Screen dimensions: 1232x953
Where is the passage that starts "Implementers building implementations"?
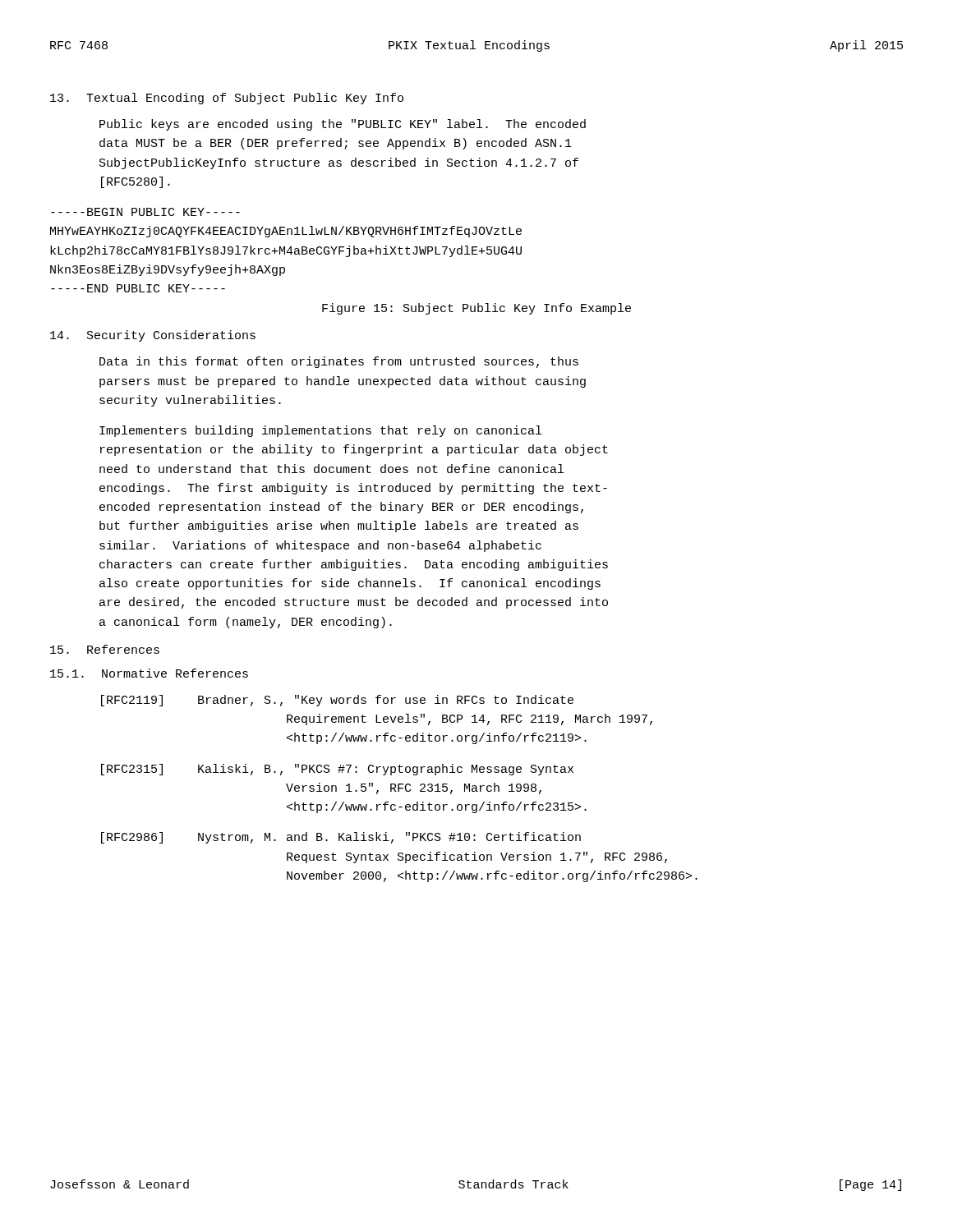(354, 527)
